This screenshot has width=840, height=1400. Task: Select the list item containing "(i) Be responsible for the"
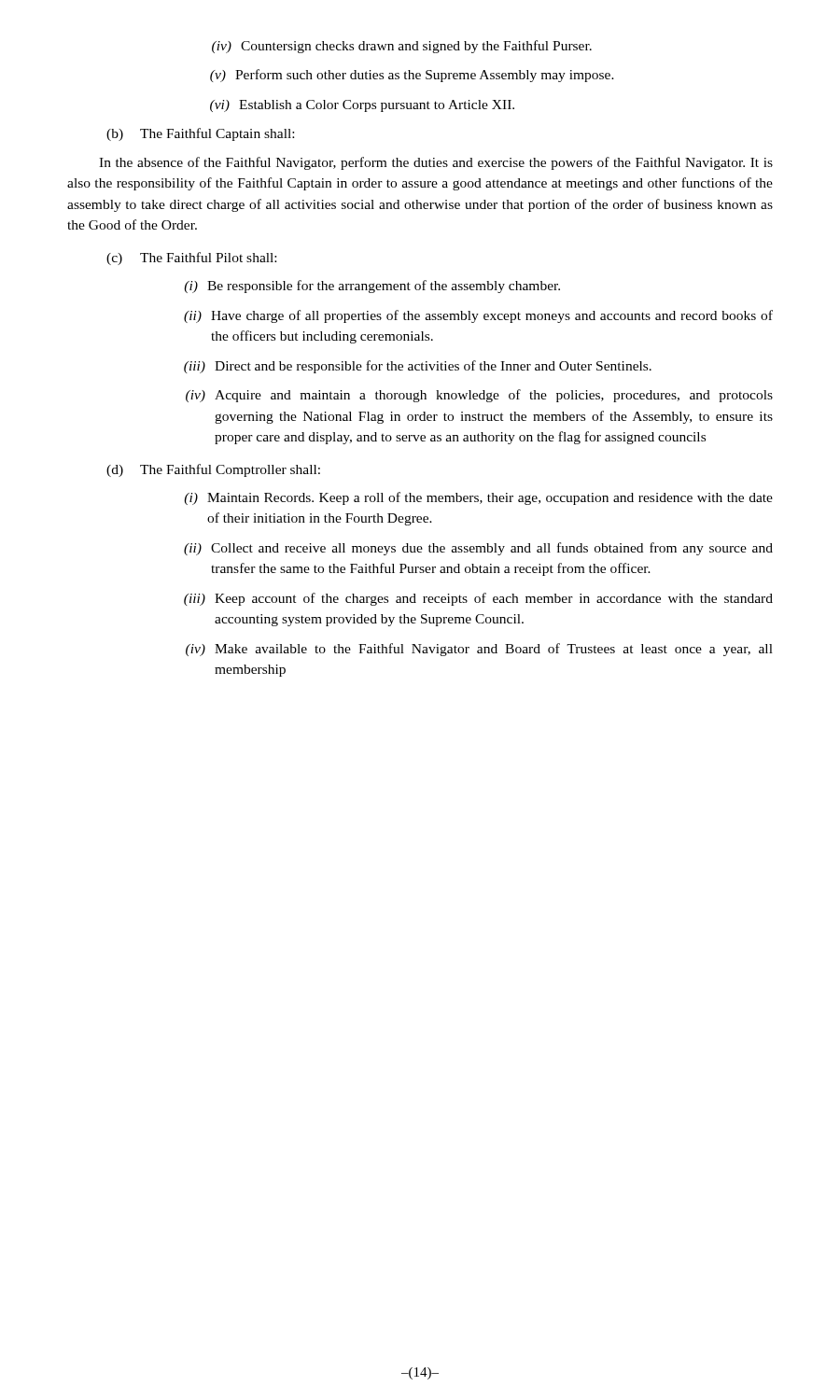(467, 286)
